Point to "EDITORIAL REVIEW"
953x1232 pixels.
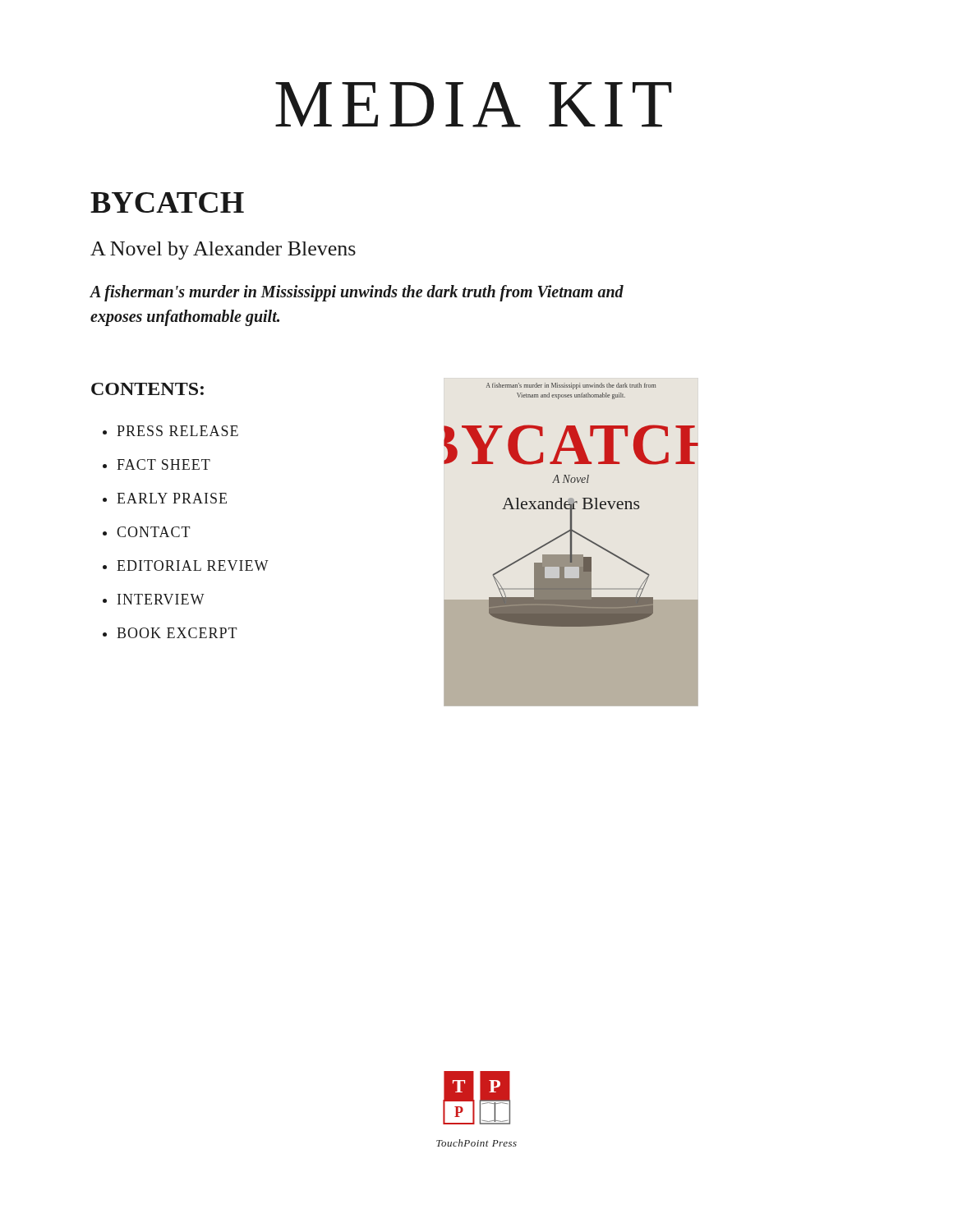(193, 566)
